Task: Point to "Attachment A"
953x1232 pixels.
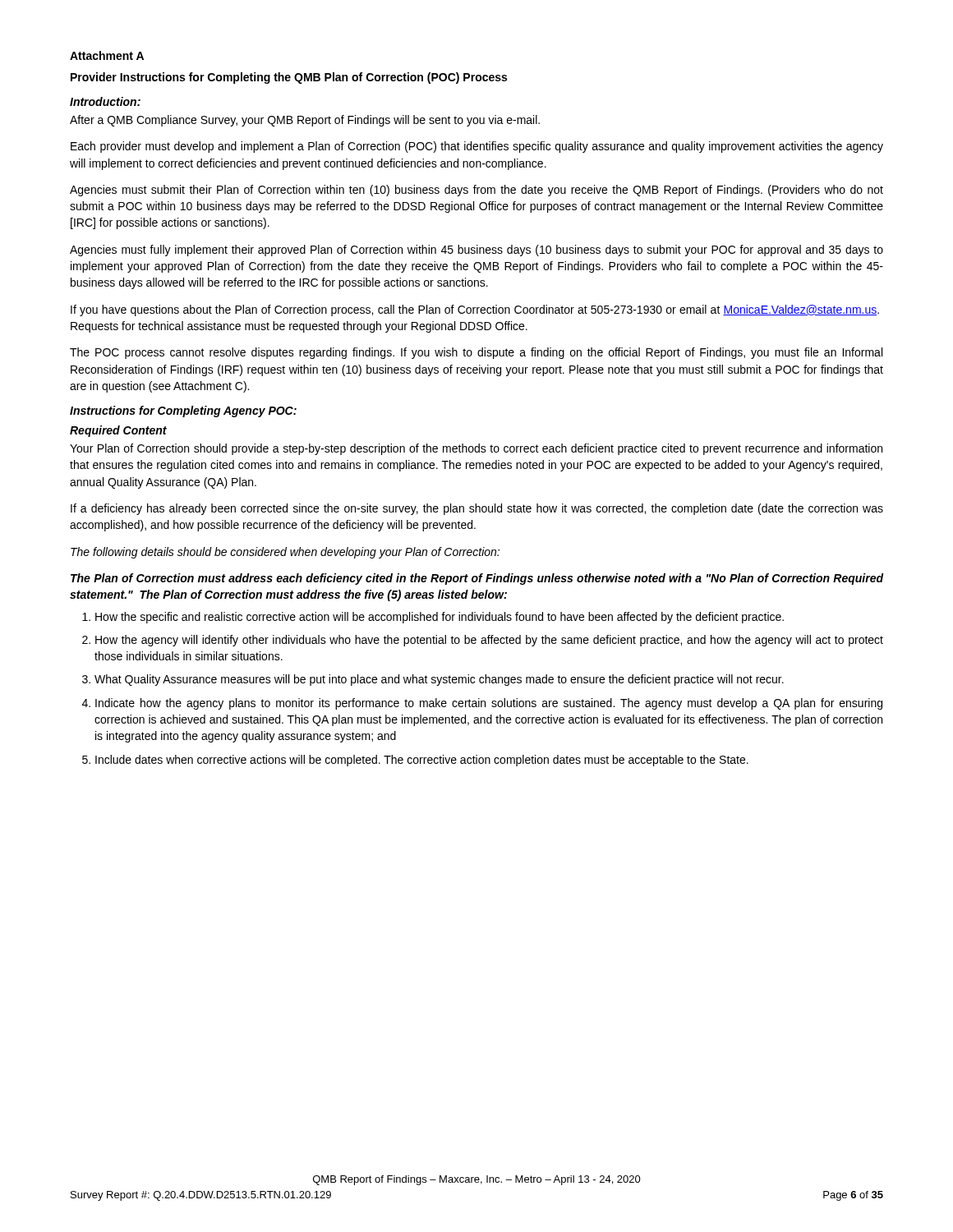Action: click(x=107, y=56)
